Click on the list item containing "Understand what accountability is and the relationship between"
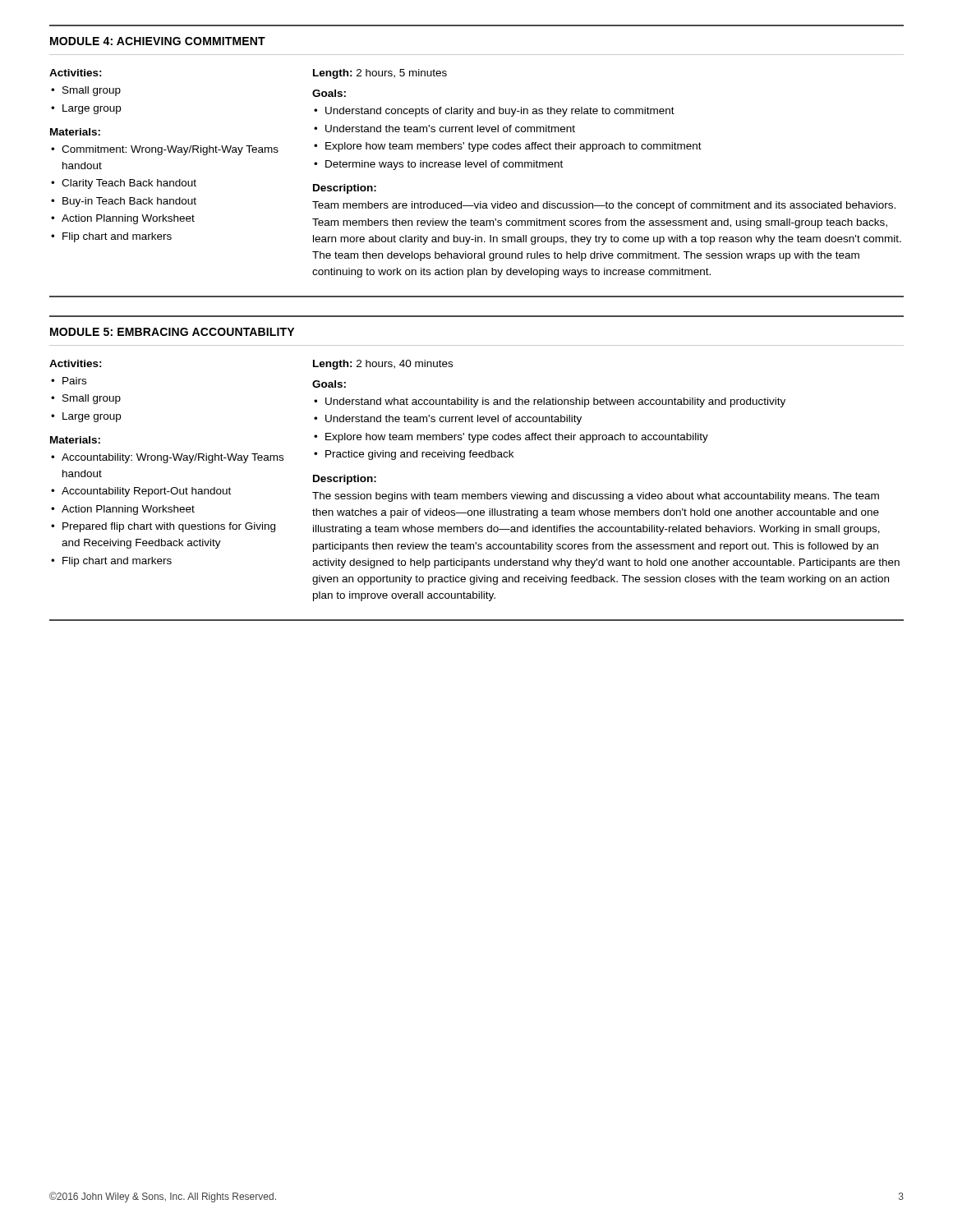The width and height of the screenshot is (953, 1232). [555, 401]
